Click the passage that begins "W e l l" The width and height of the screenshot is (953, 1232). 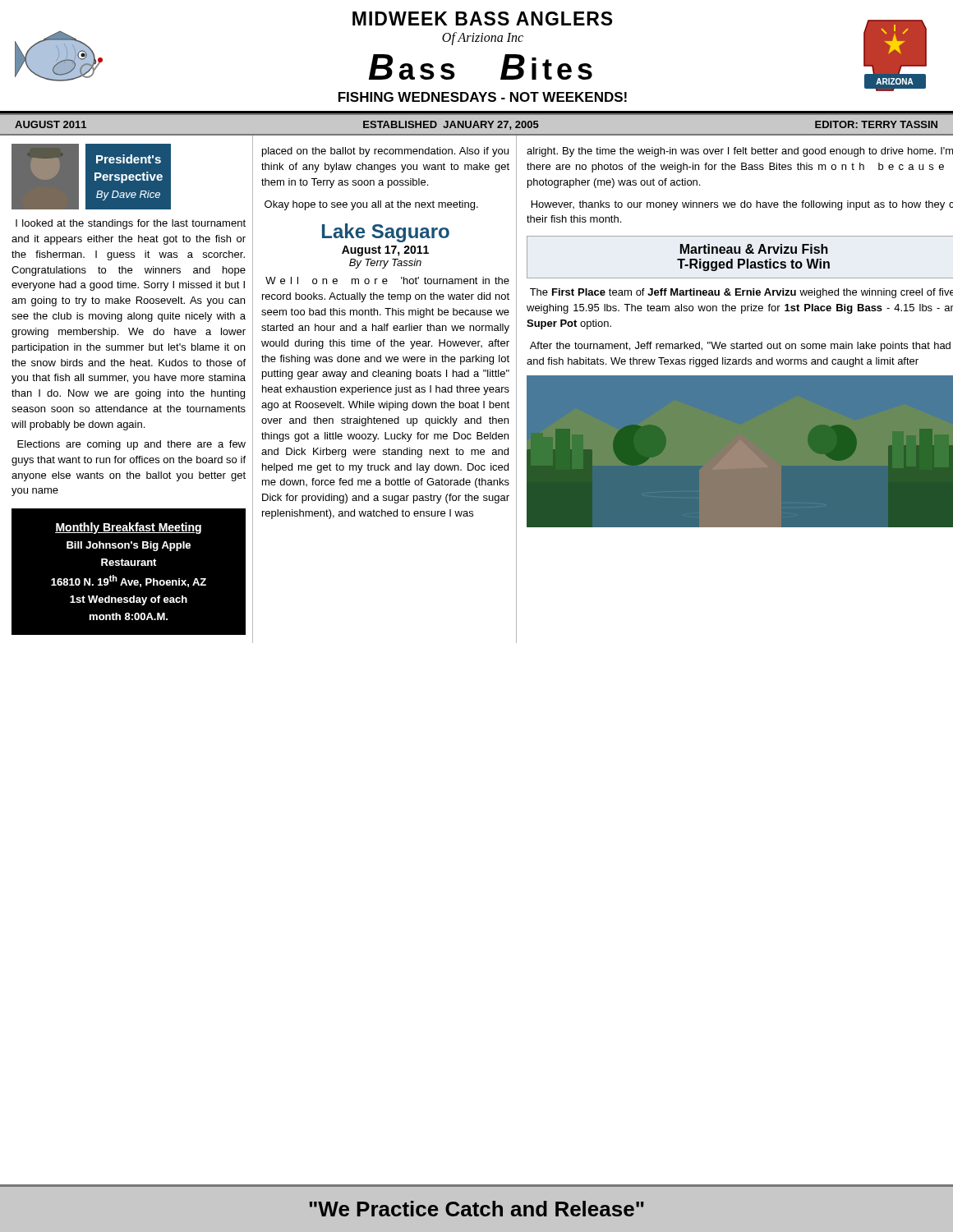coord(385,397)
